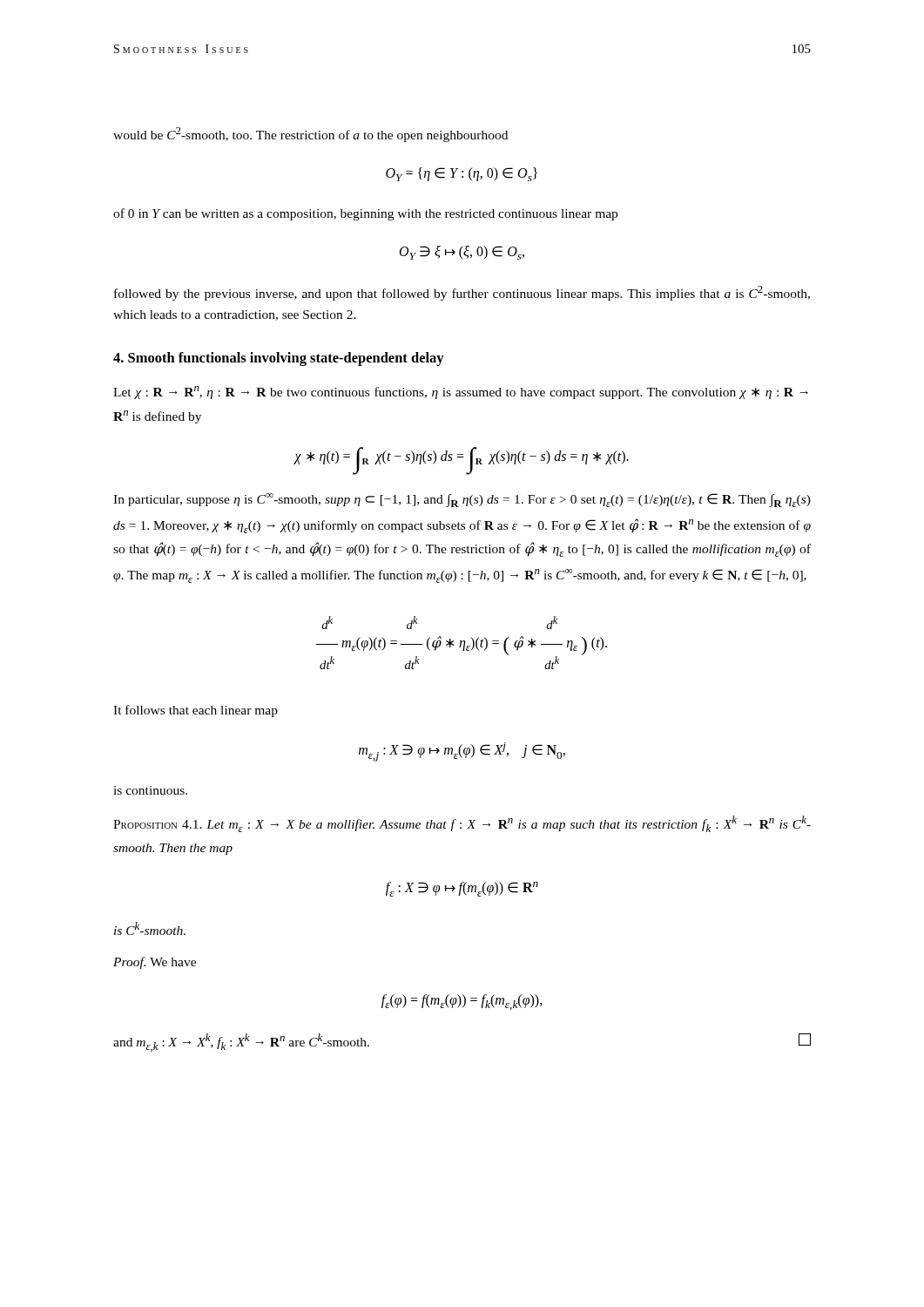Select the region starting "Proof. We have"
Image resolution: width=924 pixels, height=1307 pixels.
pyautogui.click(x=155, y=963)
